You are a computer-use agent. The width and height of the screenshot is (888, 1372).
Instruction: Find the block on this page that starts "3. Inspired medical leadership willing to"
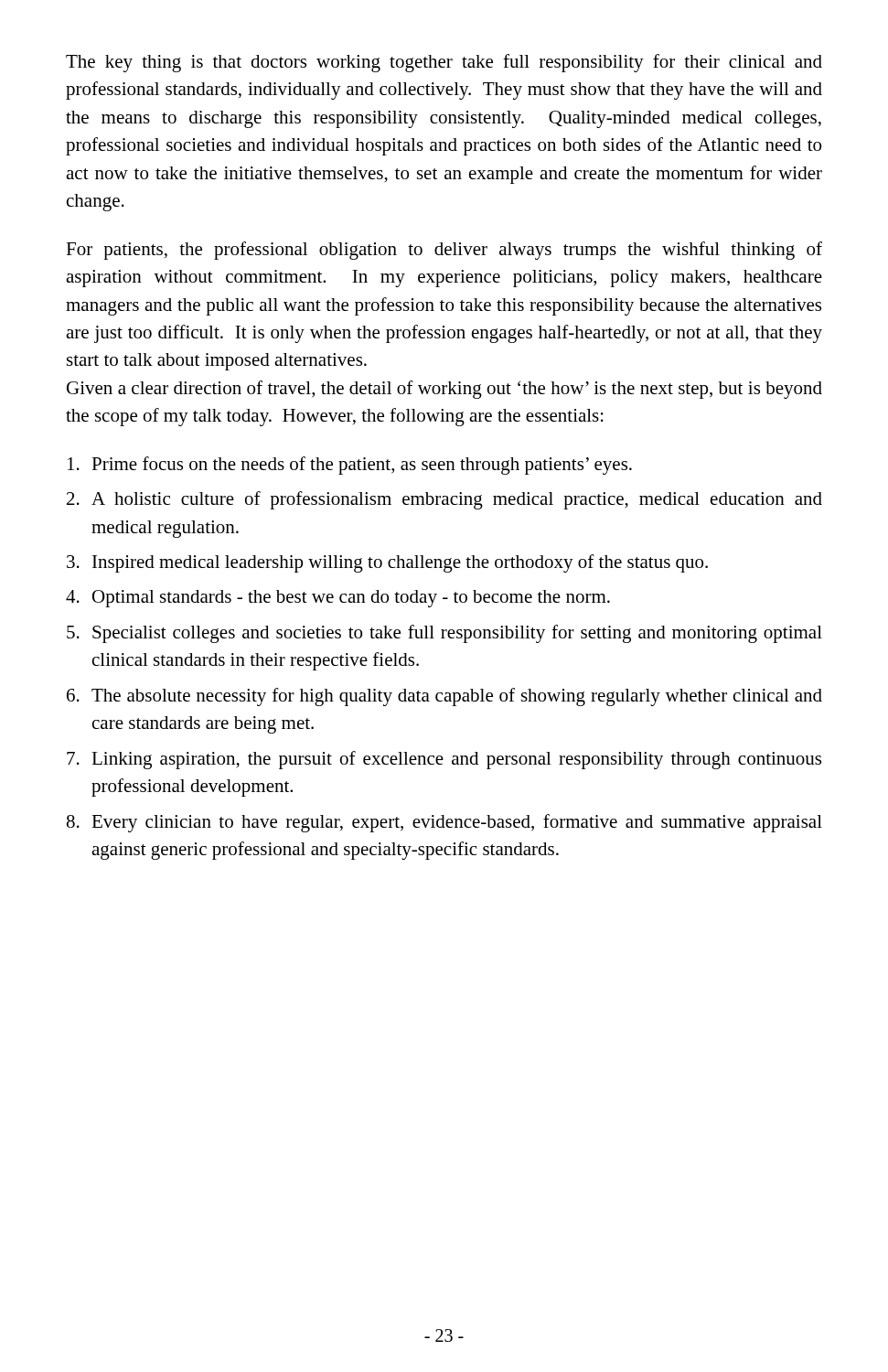tap(444, 562)
